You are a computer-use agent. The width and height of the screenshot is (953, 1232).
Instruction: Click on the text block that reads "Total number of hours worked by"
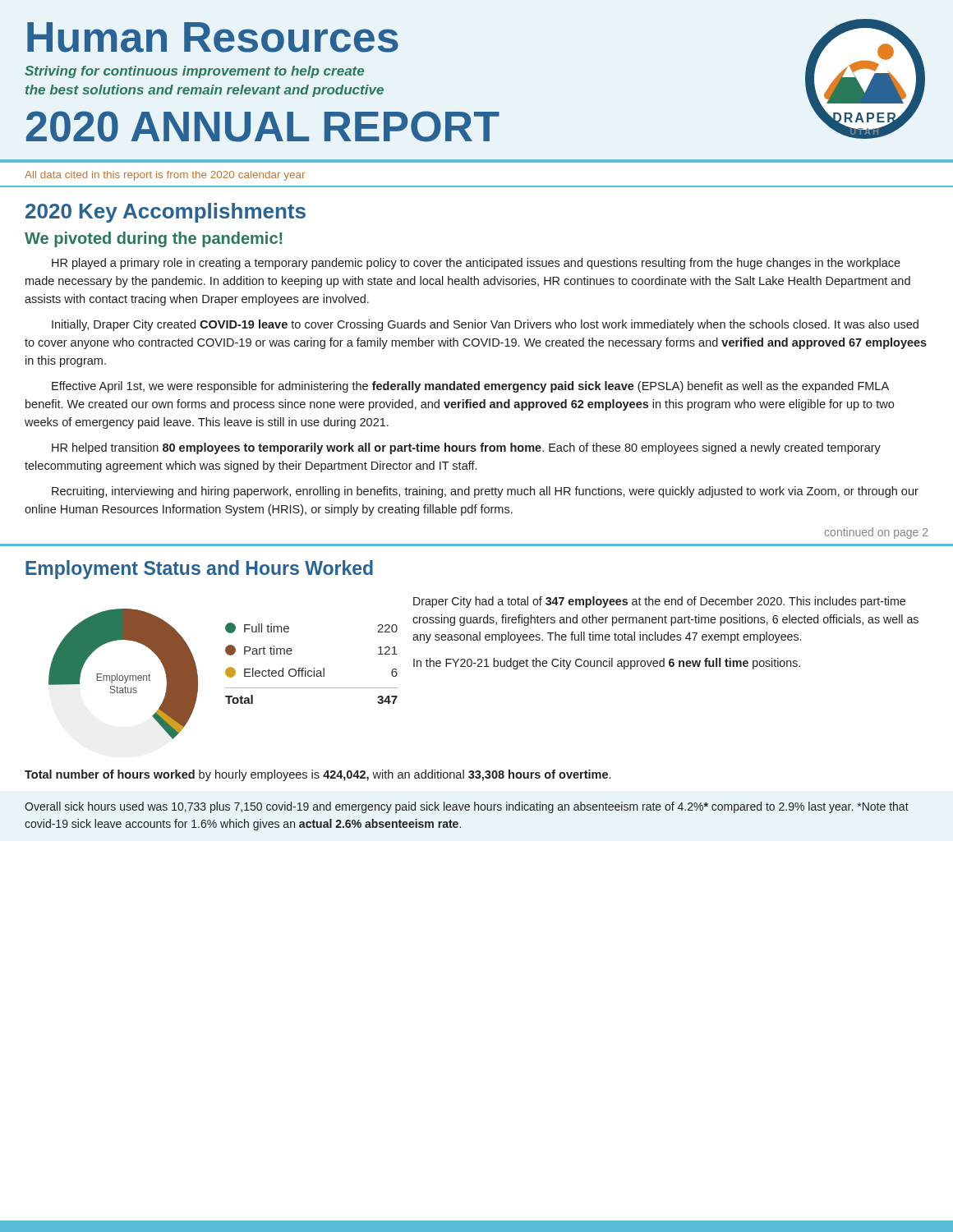(x=318, y=775)
